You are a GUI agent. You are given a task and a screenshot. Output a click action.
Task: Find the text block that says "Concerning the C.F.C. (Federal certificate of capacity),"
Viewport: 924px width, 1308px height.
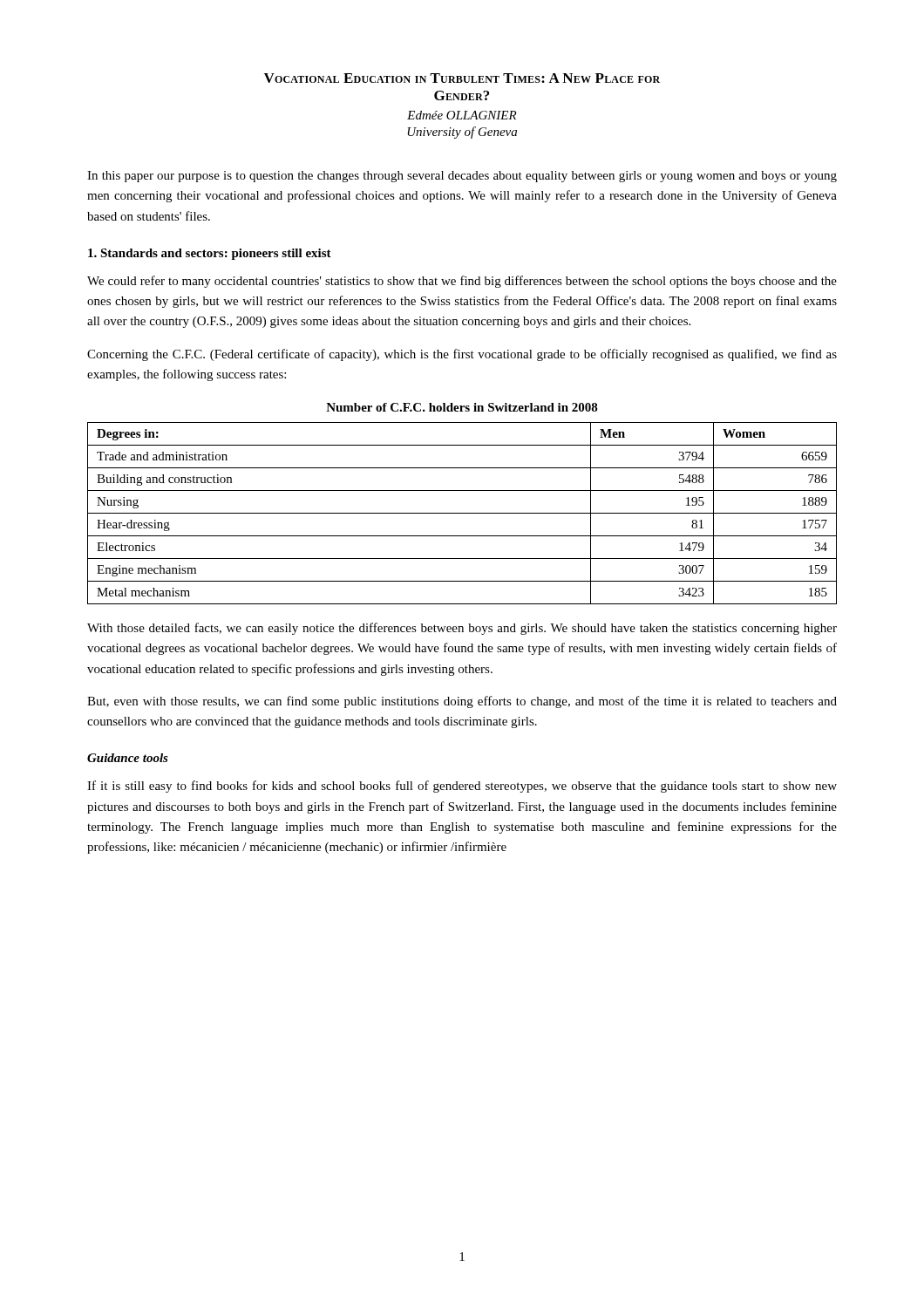462,364
